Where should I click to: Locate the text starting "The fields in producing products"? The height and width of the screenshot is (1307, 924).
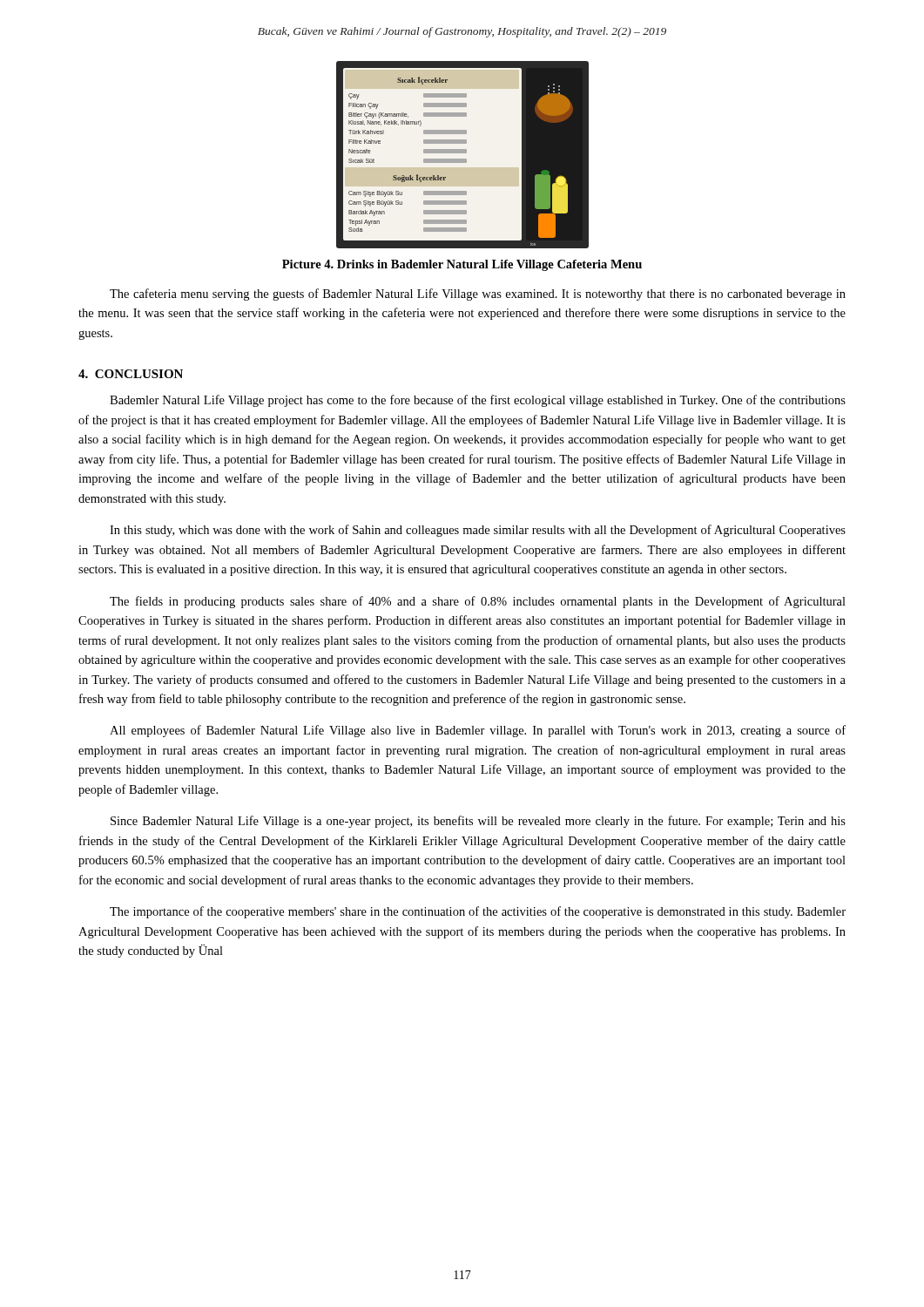pos(462,650)
